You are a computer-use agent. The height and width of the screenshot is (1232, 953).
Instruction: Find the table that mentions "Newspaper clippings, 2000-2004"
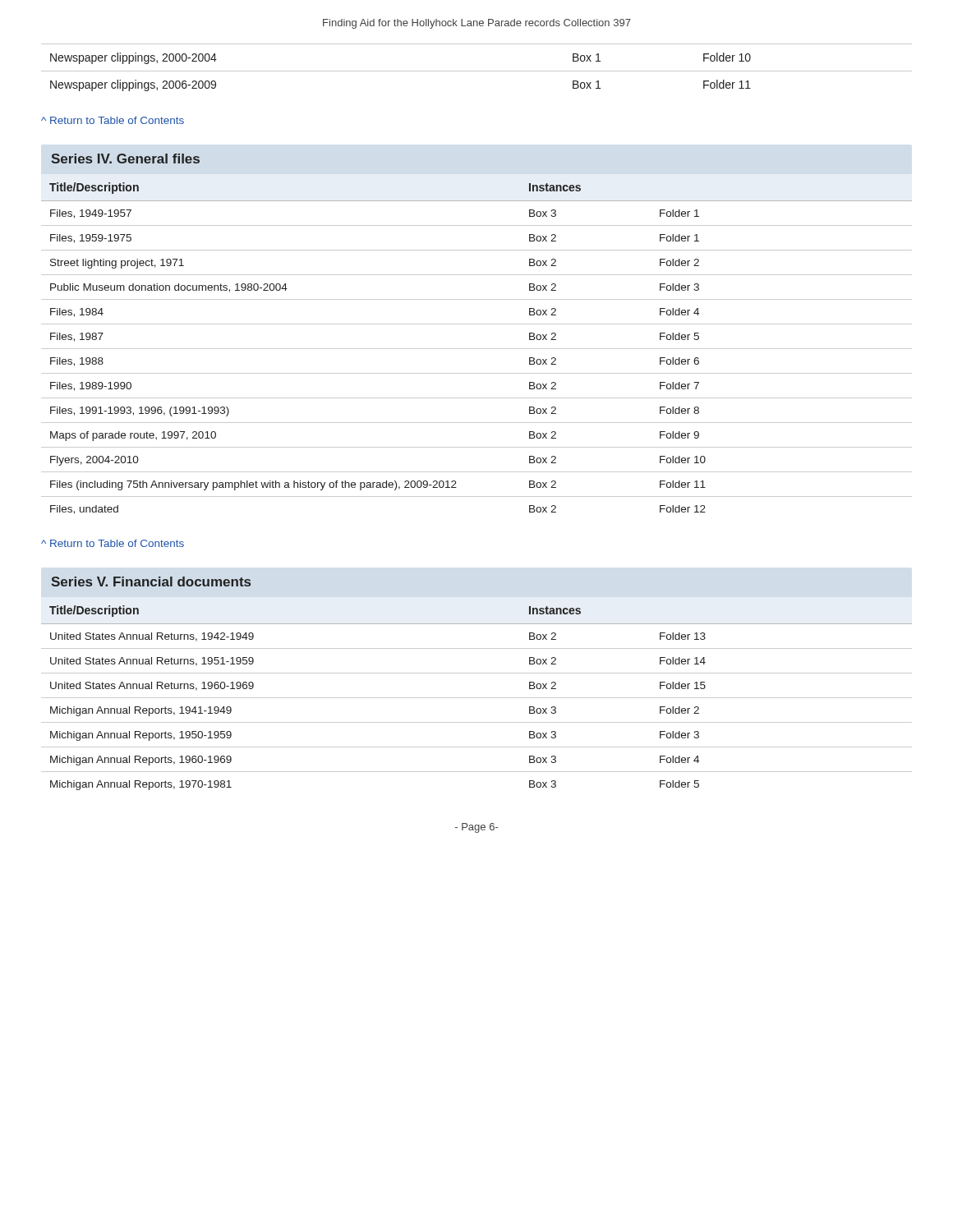click(476, 71)
